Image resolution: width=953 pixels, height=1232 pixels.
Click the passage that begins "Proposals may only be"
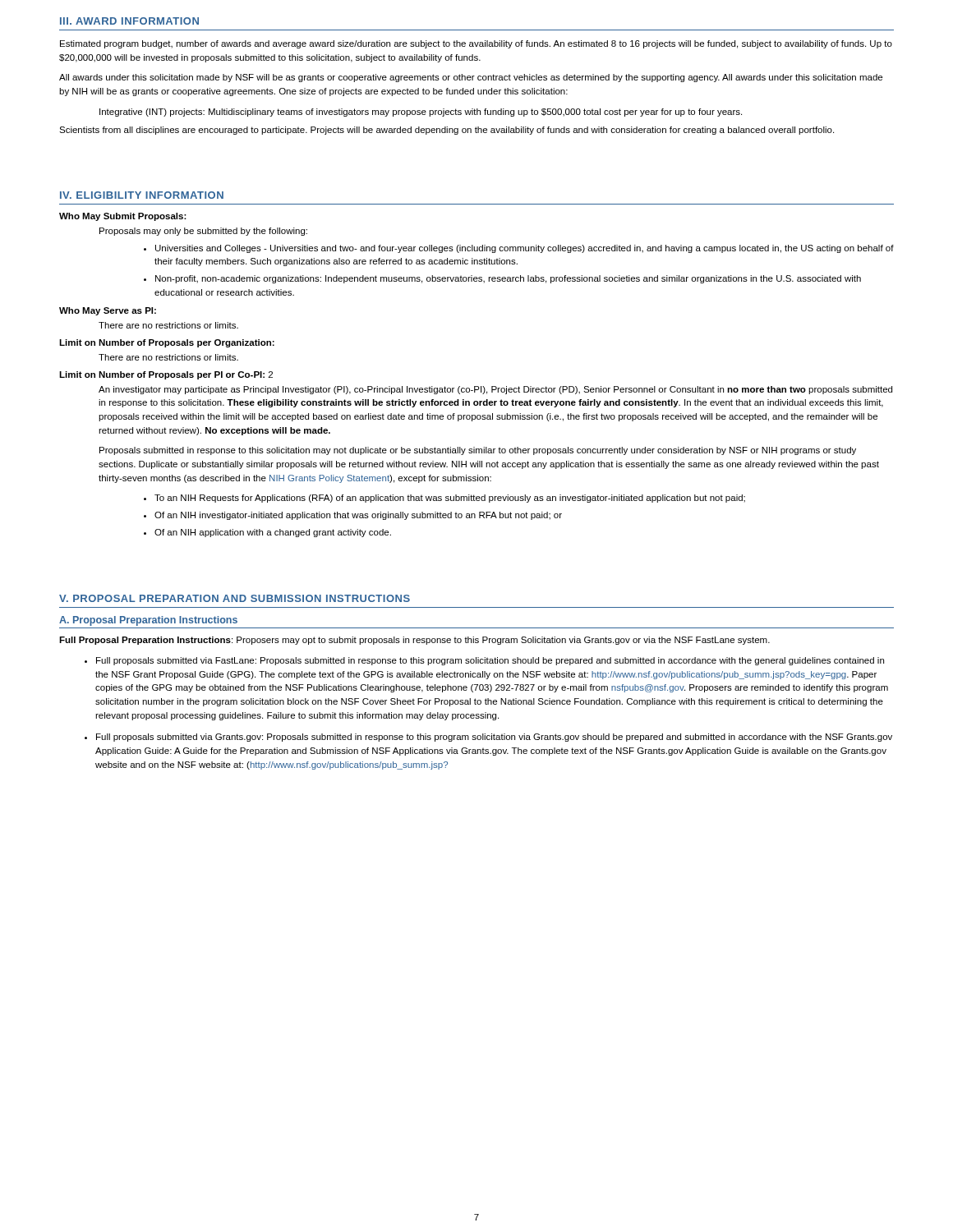pyautogui.click(x=203, y=231)
